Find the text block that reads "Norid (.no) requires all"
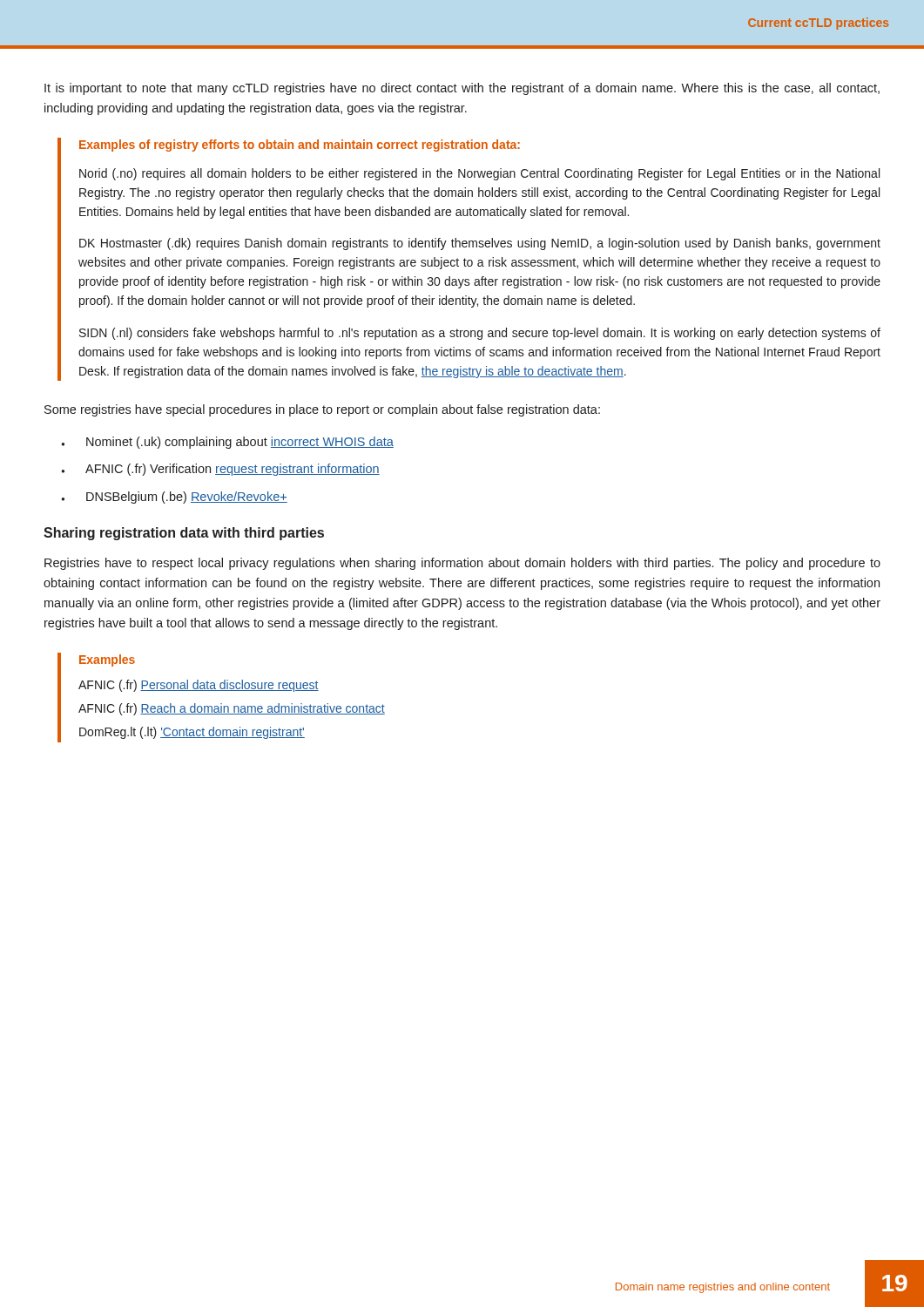This screenshot has width=924, height=1307. click(479, 193)
